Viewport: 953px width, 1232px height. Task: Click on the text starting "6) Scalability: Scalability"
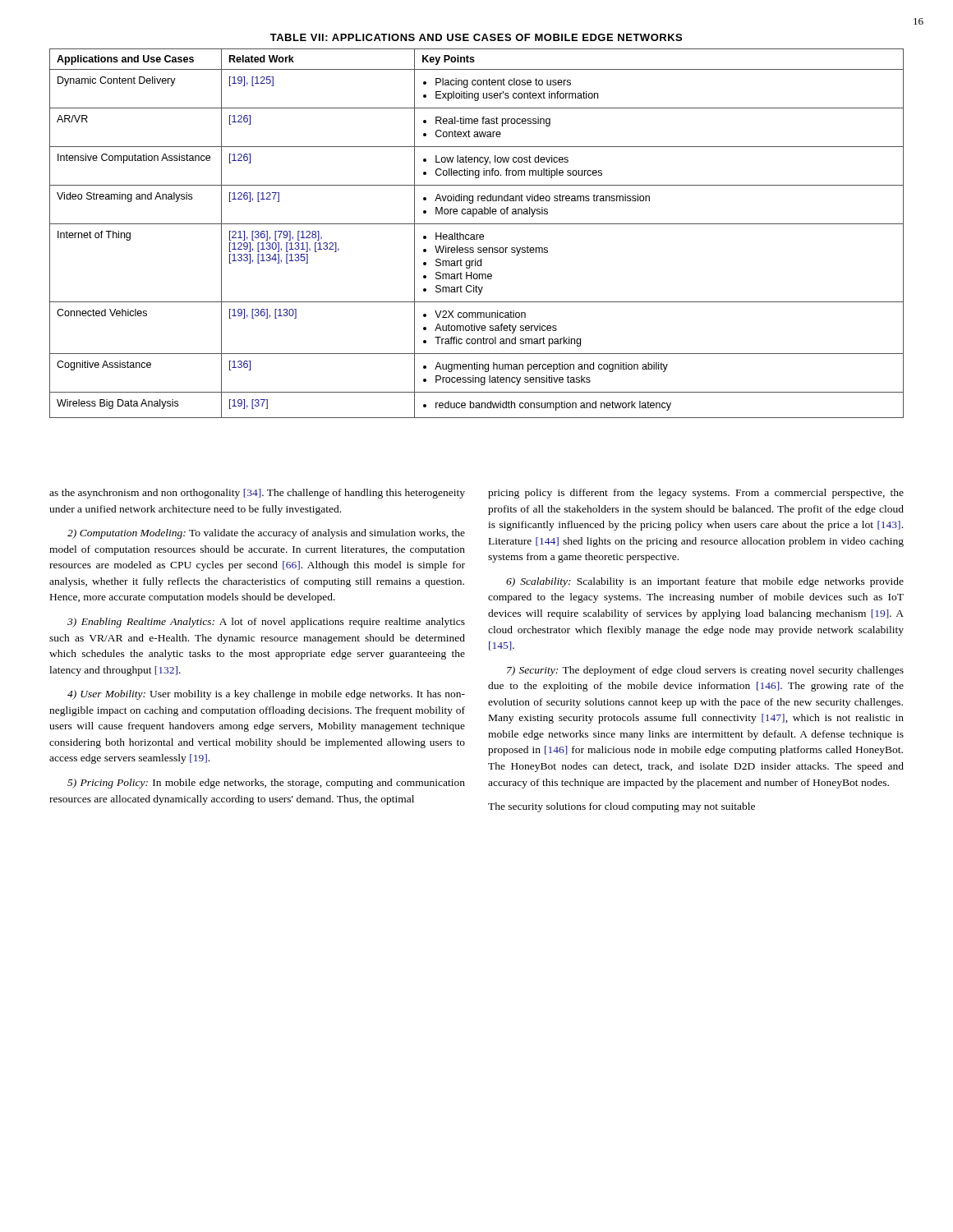pyautogui.click(x=696, y=613)
